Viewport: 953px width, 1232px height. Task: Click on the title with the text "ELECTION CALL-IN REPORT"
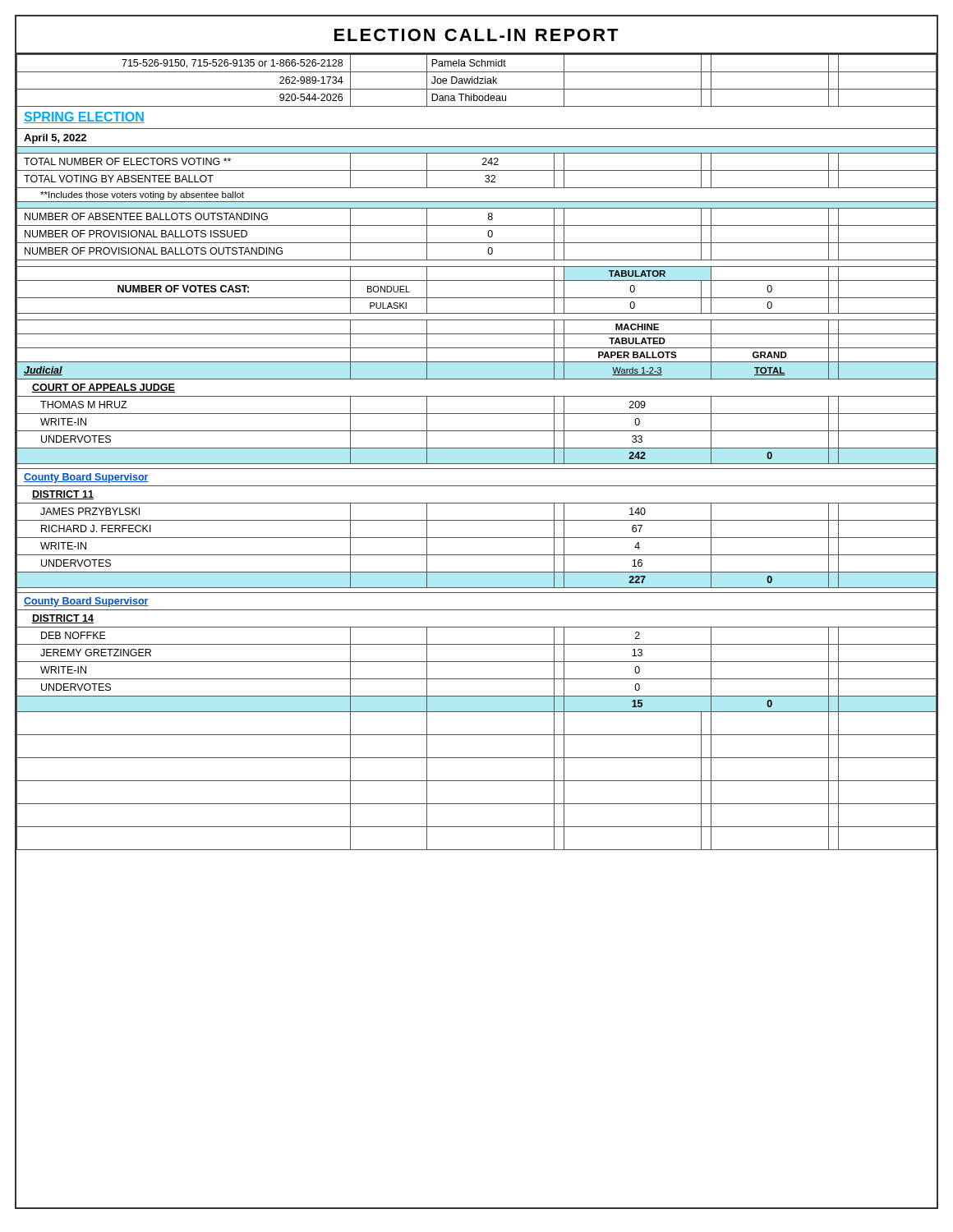(x=476, y=35)
